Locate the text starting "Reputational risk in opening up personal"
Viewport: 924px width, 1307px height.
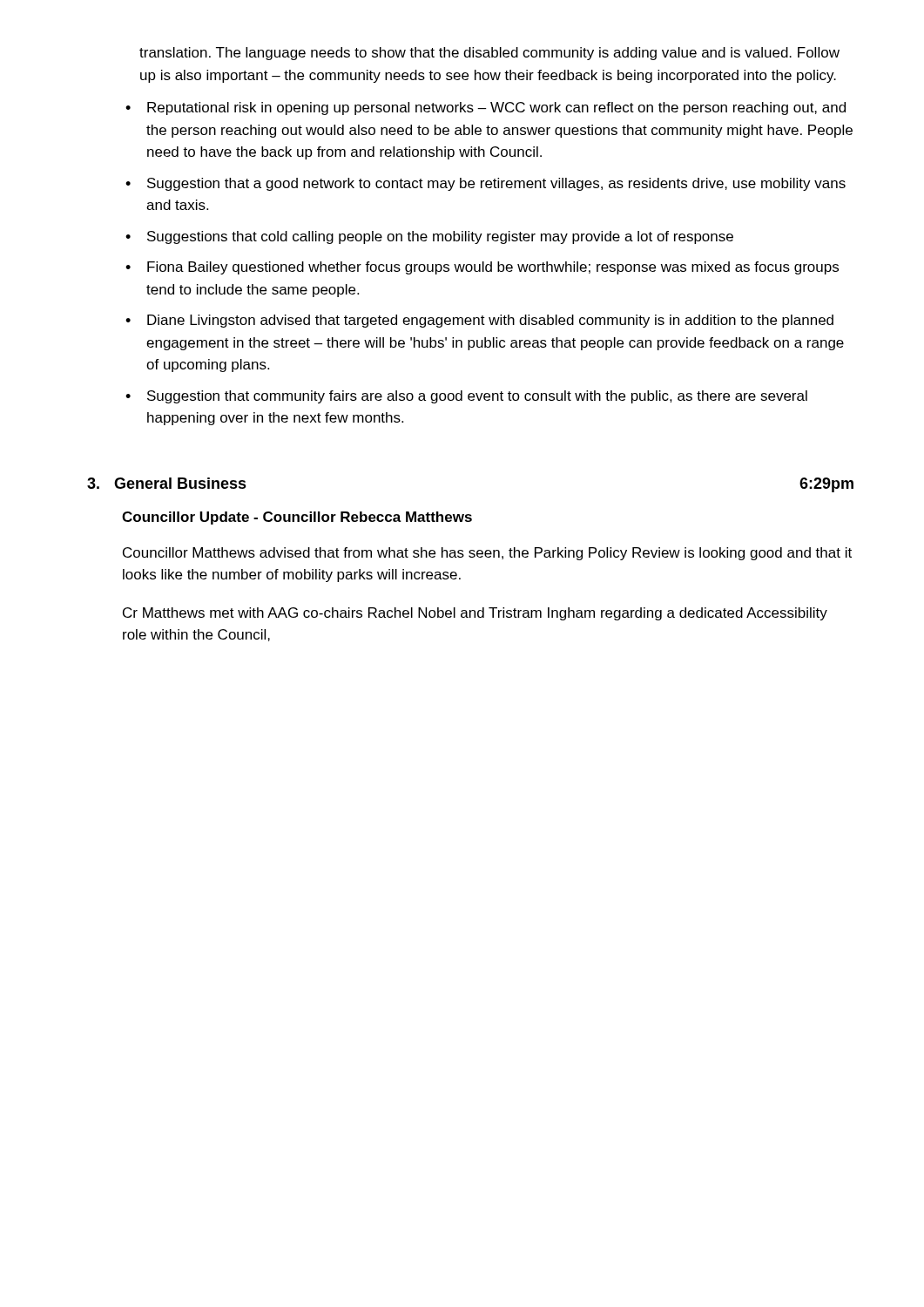tap(500, 130)
